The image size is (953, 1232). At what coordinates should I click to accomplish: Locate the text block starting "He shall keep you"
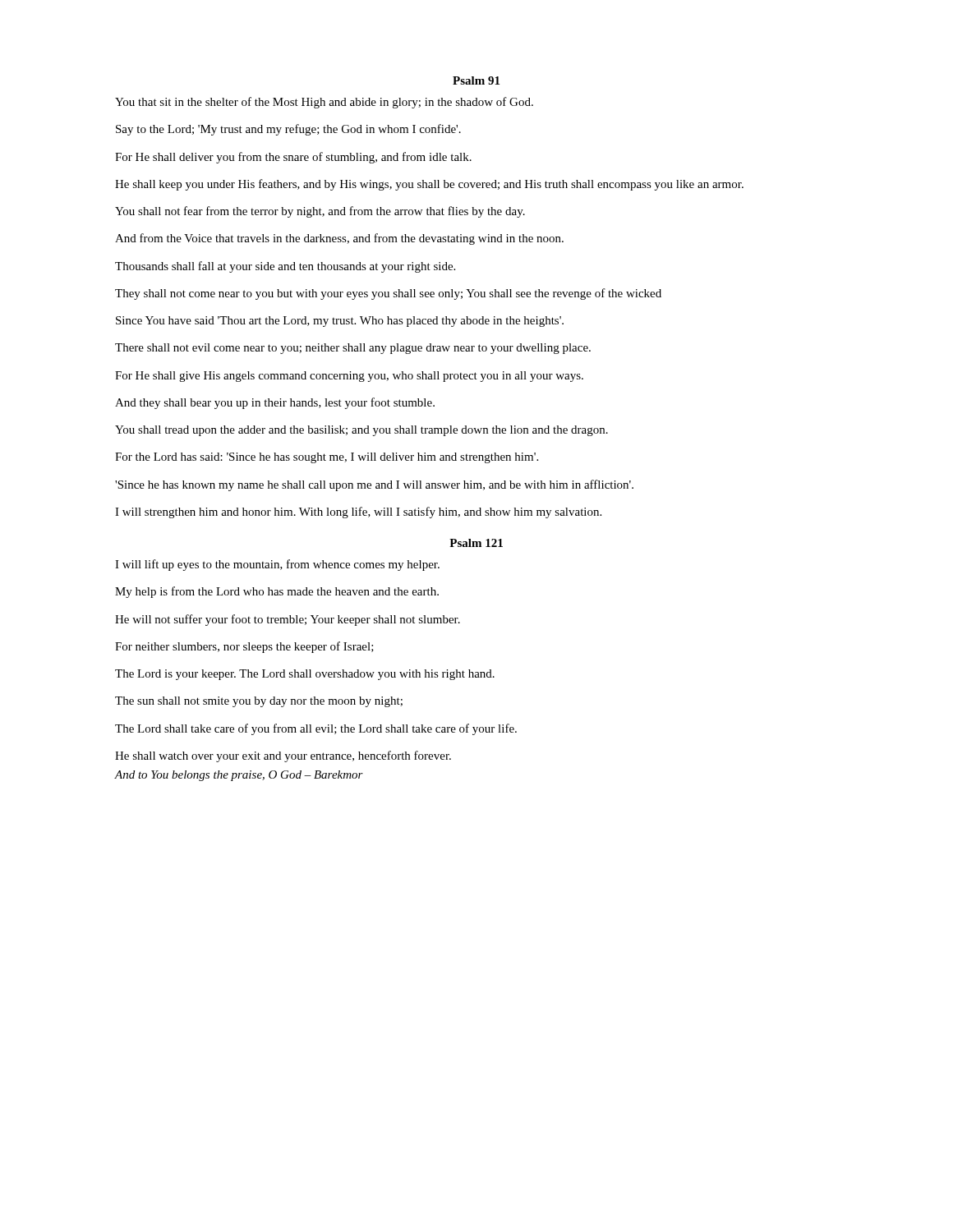430,184
